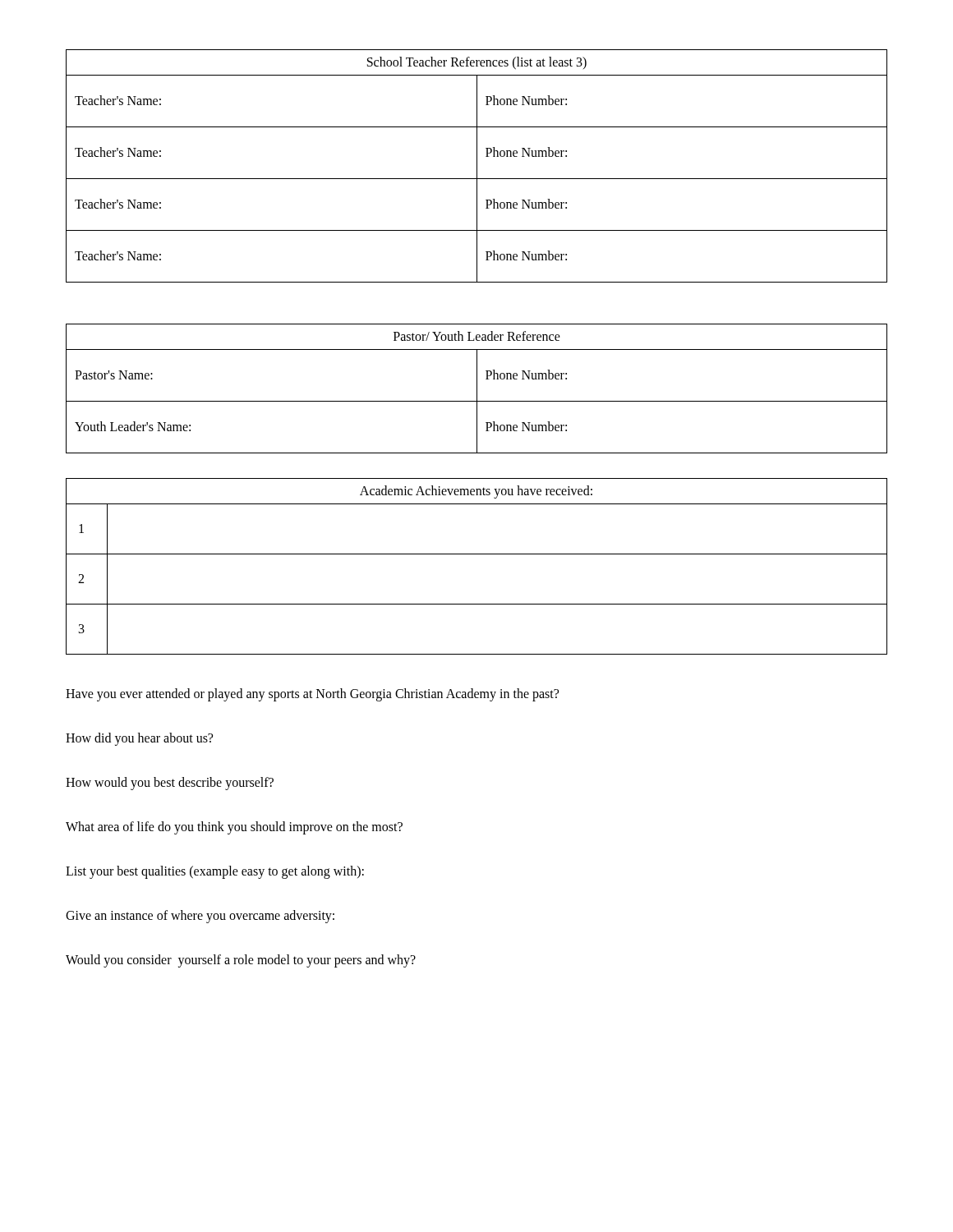Find the text block with the text "Have you ever attended"
This screenshot has height=1232, width=953.
[x=313, y=694]
